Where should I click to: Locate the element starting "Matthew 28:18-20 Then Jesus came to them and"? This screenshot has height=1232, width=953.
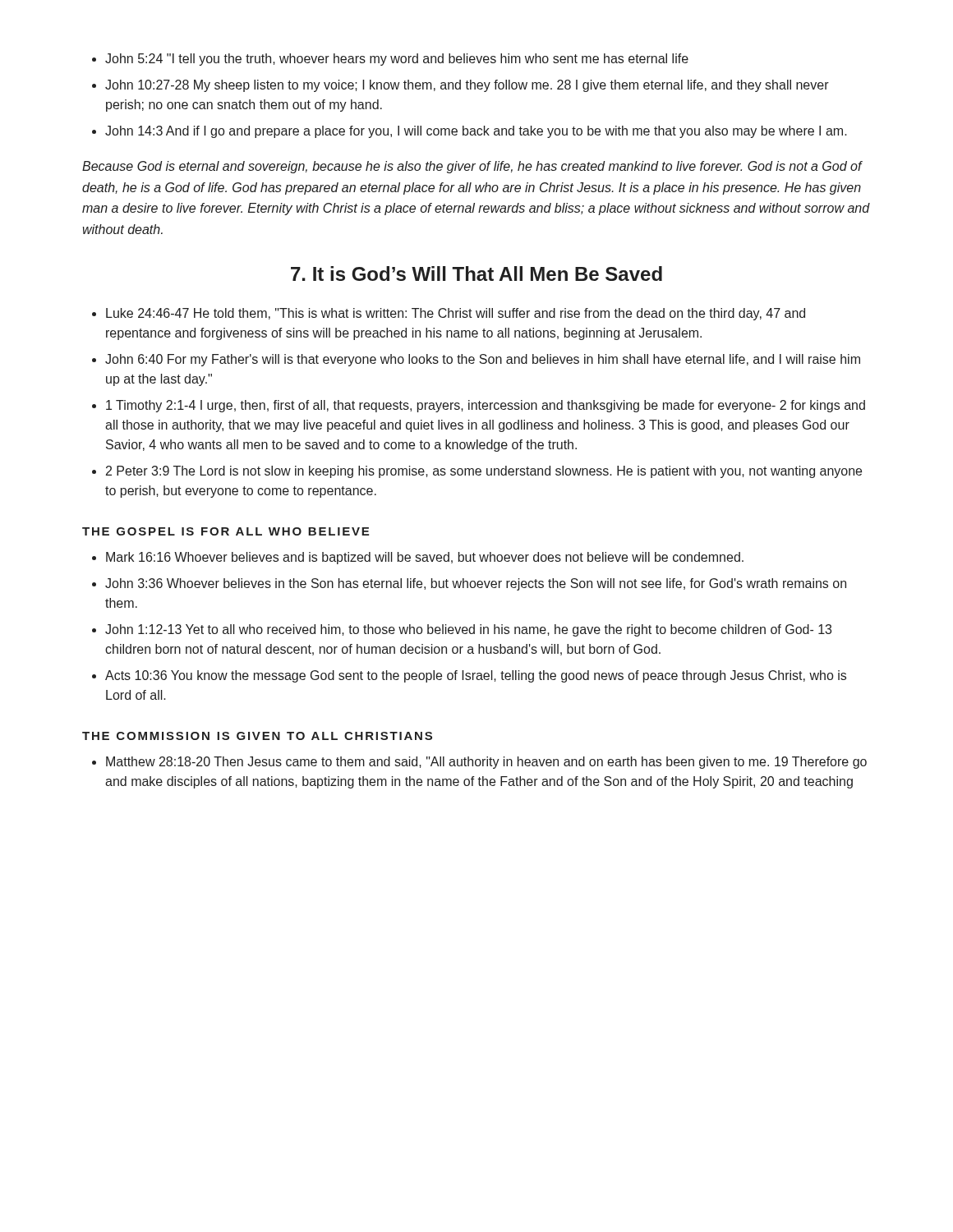476,772
